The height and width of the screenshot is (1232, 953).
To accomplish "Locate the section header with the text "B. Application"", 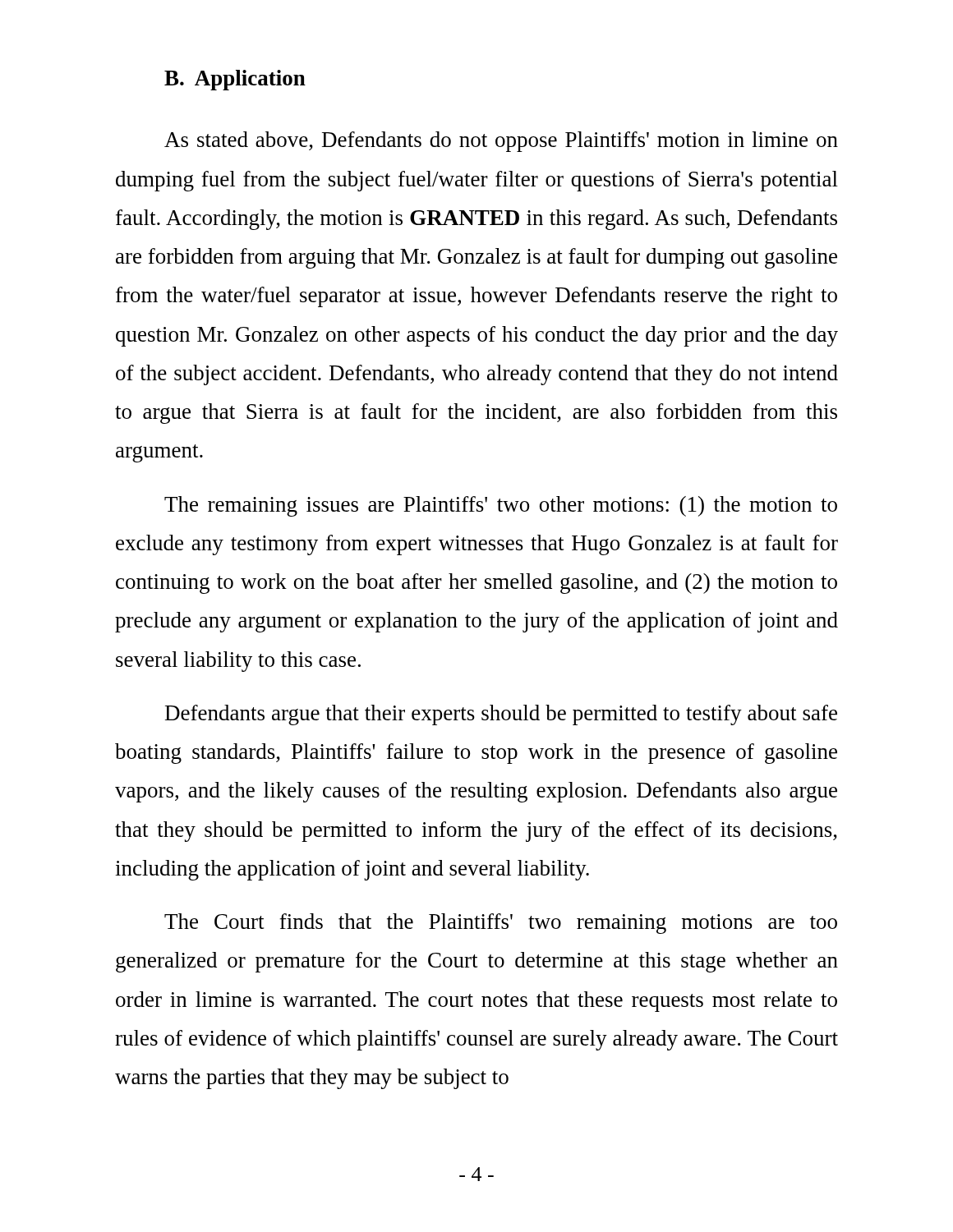I will coord(235,78).
